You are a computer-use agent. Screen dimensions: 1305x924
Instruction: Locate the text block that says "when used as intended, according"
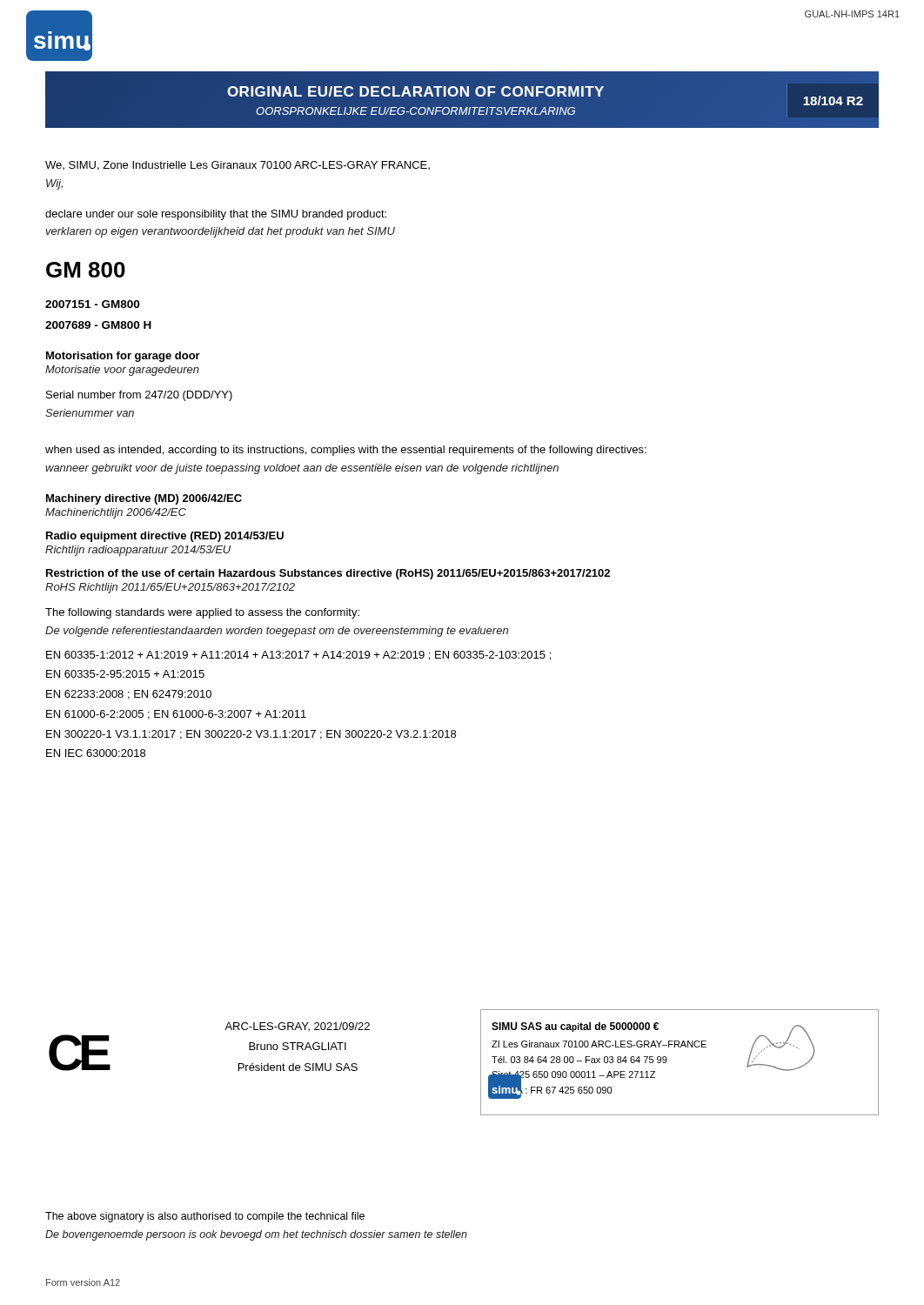tap(462, 459)
